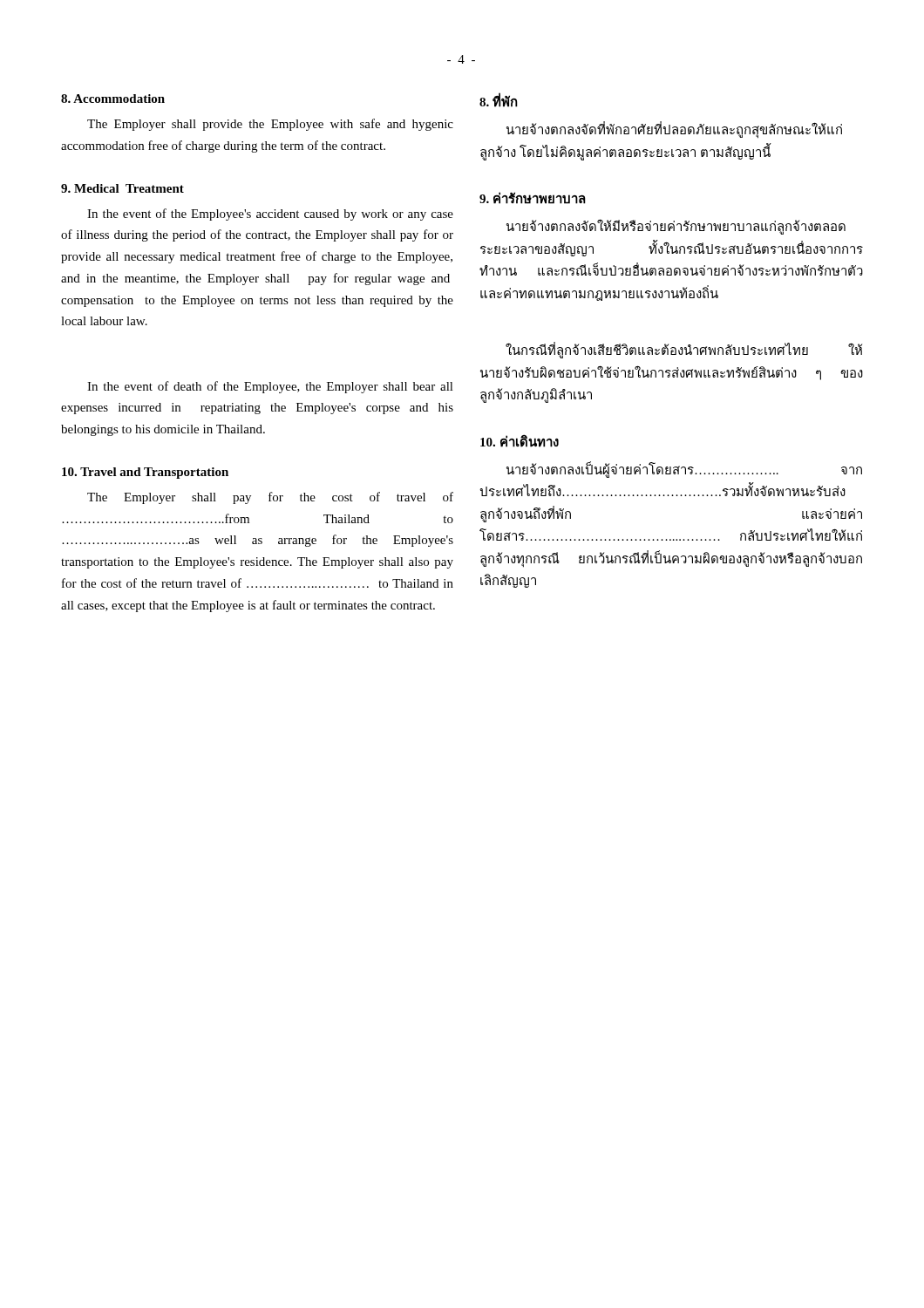Point to "9. Medical Treatment"
This screenshot has width=924, height=1308.
click(x=122, y=188)
